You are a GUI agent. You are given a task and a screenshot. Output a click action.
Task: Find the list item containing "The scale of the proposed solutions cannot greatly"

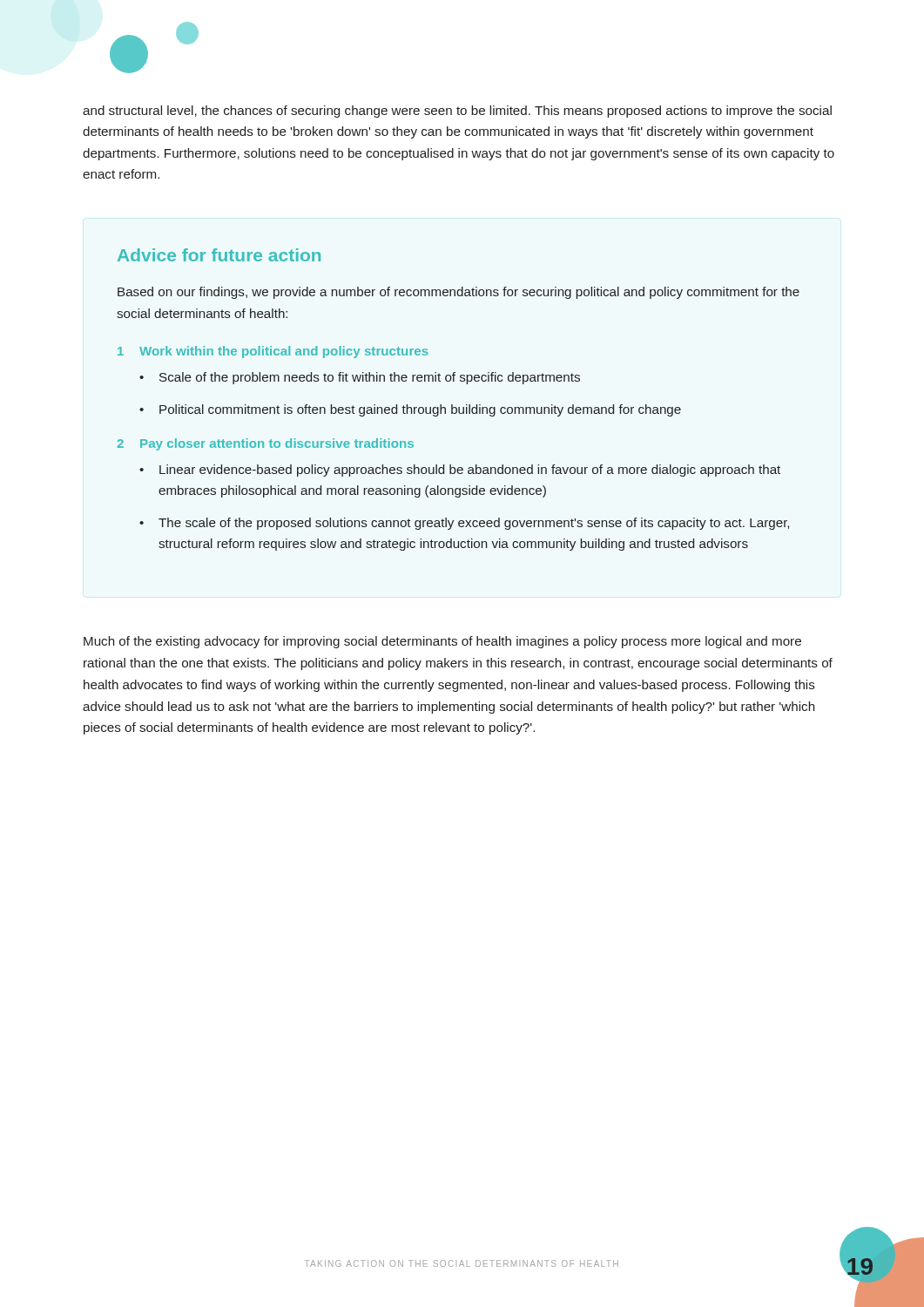(474, 533)
